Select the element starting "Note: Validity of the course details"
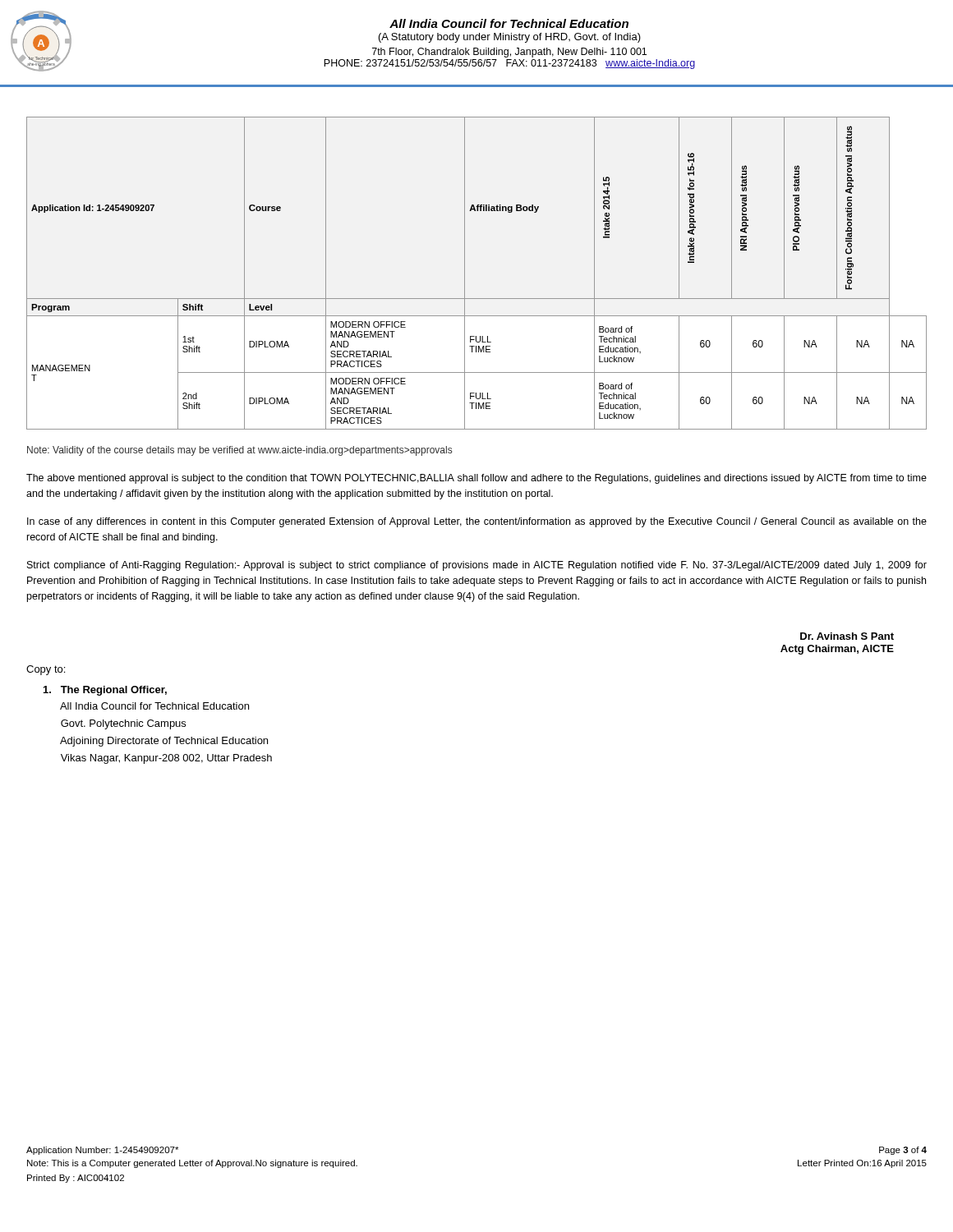Image resolution: width=953 pixels, height=1232 pixels. tap(239, 450)
